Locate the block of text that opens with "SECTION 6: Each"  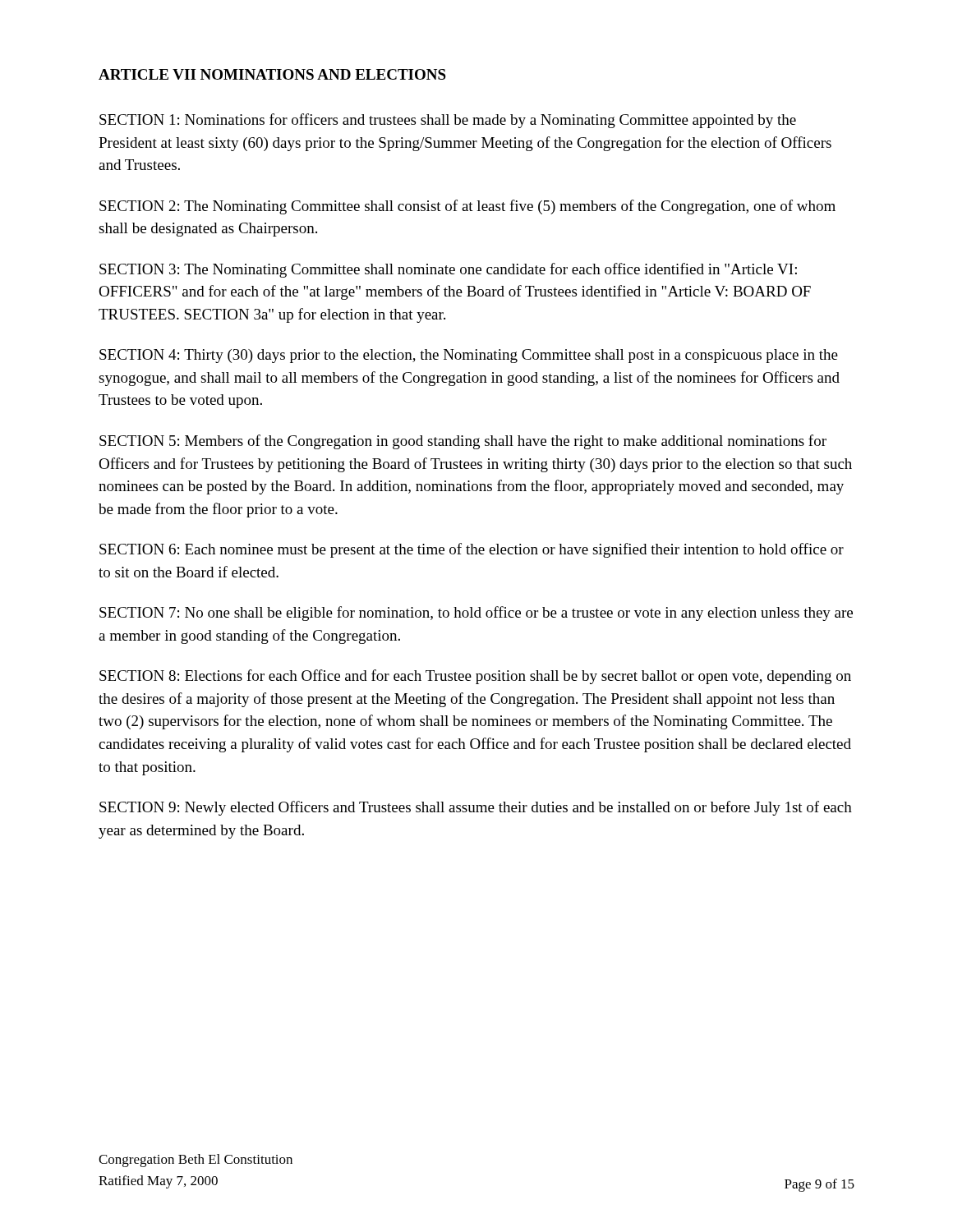[x=471, y=561]
